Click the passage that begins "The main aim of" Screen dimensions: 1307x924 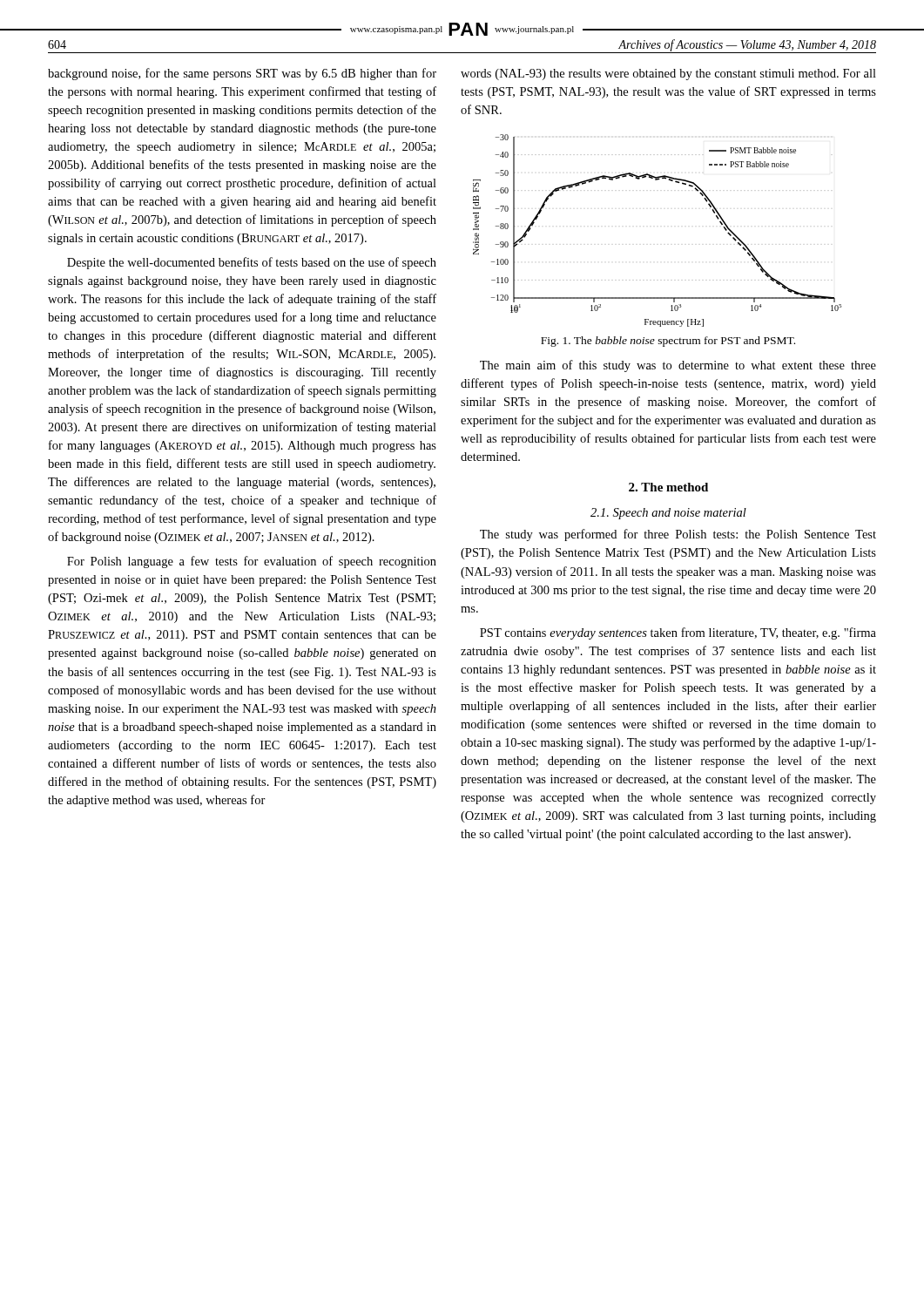[668, 411]
